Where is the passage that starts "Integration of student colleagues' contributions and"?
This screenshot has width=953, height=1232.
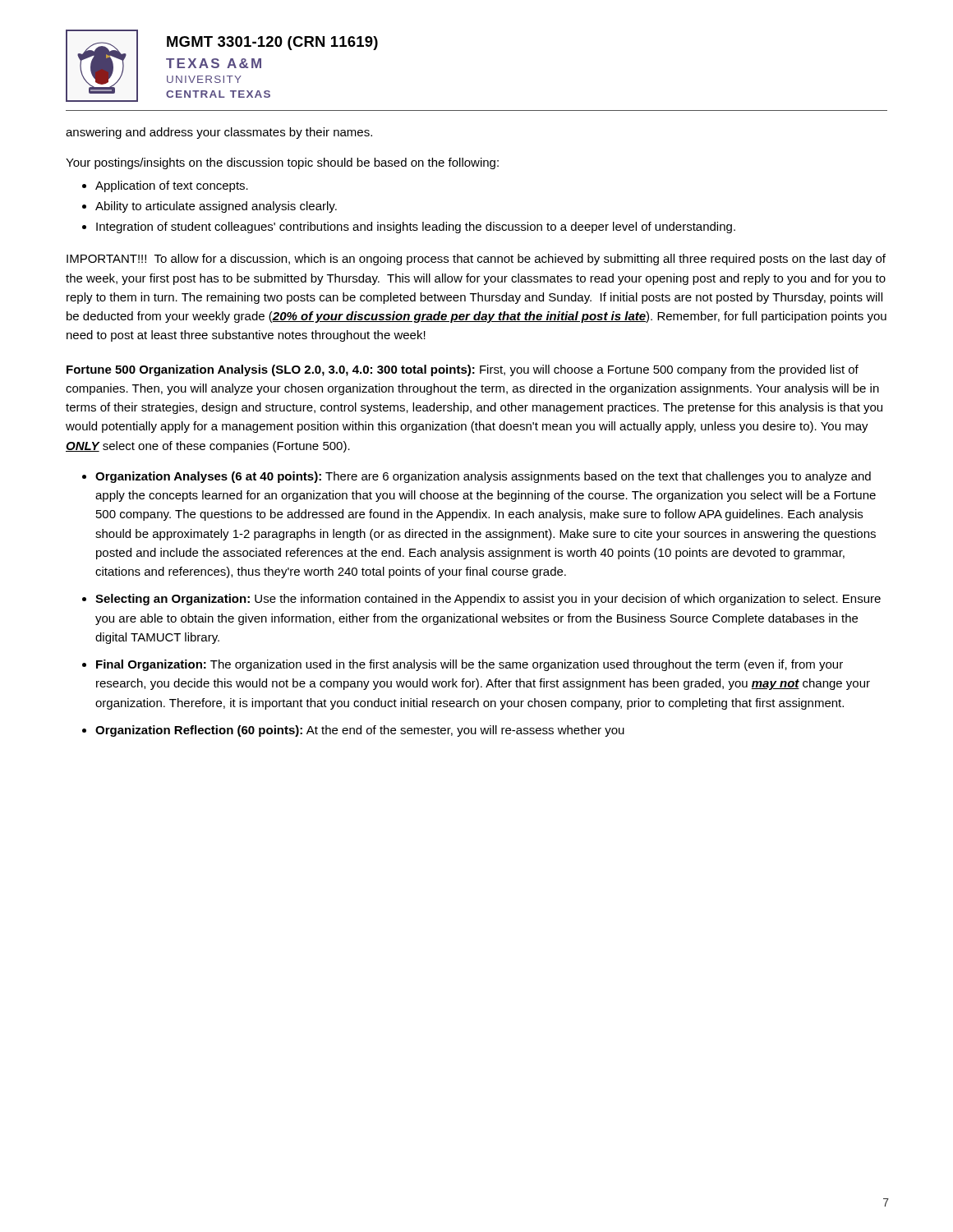click(416, 226)
